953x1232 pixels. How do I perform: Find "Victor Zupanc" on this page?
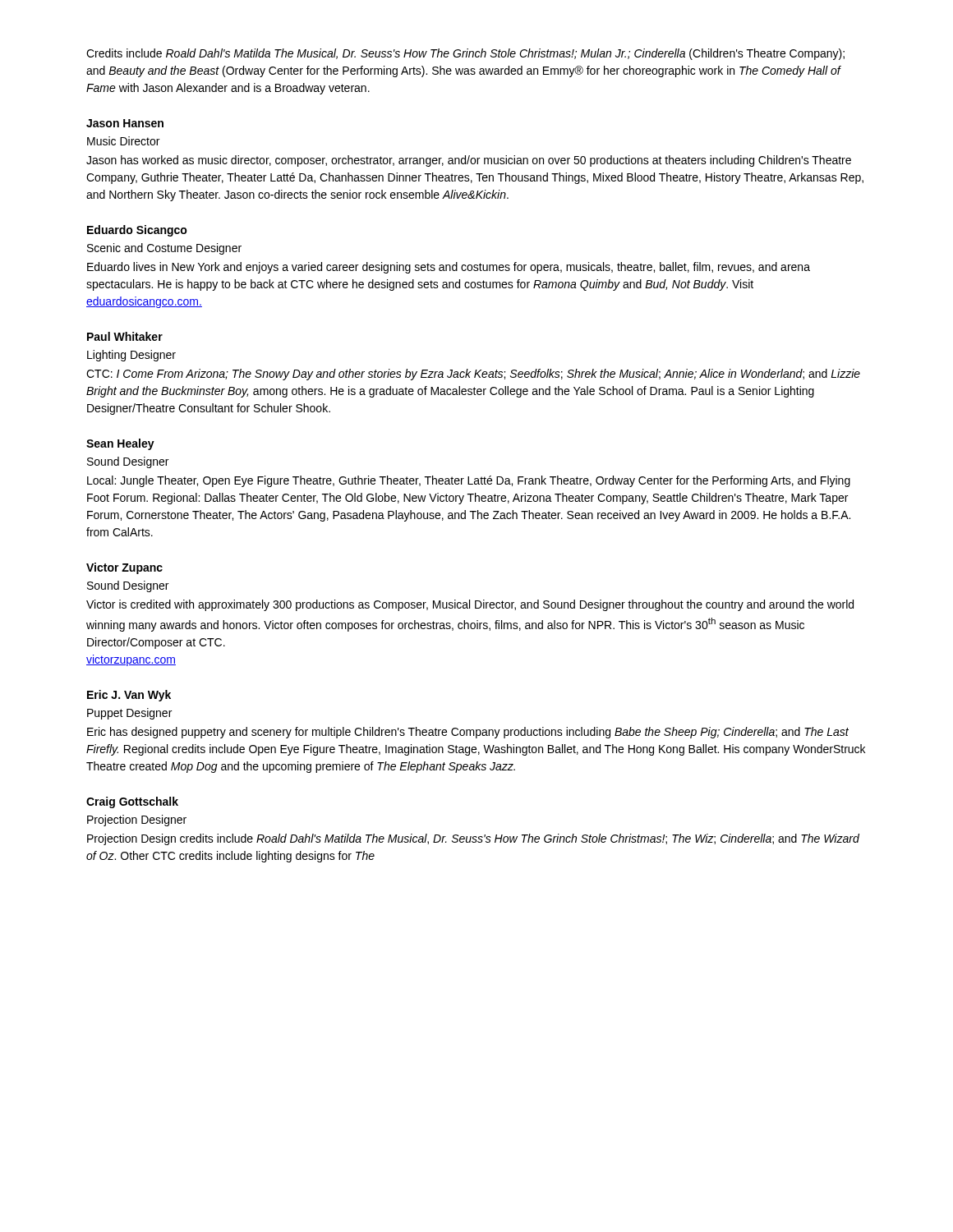(x=125, y=568)
